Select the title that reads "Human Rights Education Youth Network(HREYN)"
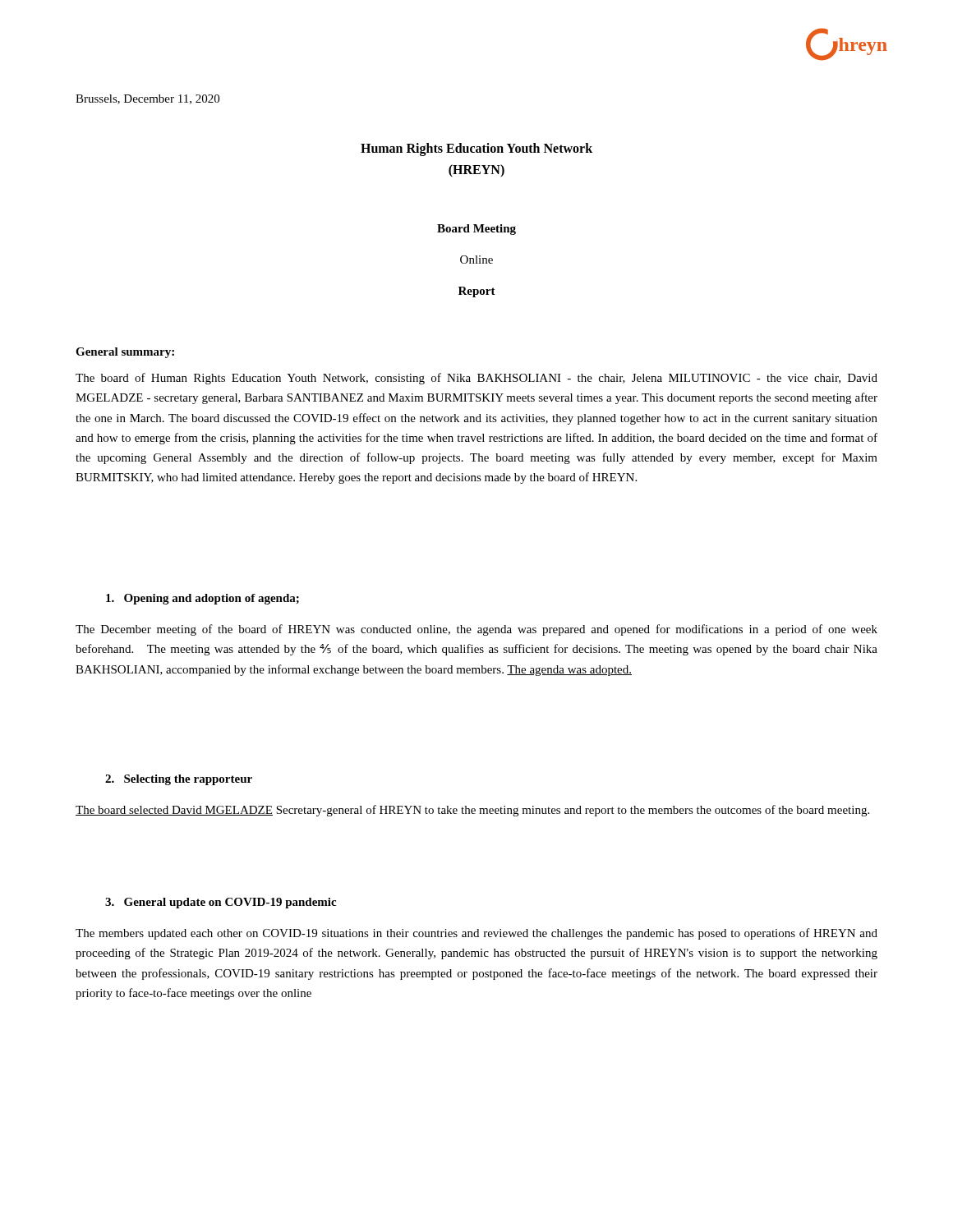 tap(476, 159)
